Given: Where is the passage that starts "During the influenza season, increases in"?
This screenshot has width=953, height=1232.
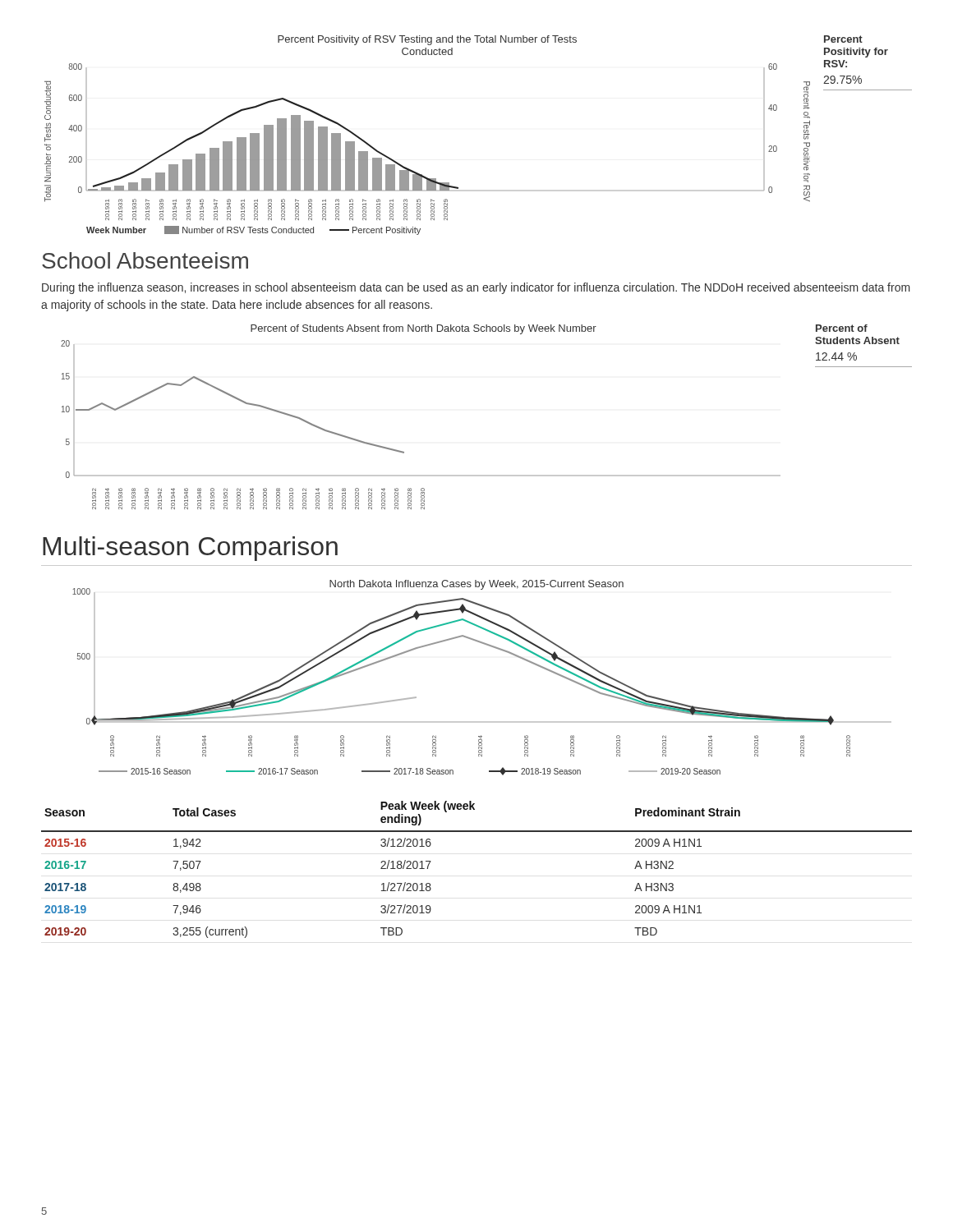Looking at the screenshot, I should point(476,296).
